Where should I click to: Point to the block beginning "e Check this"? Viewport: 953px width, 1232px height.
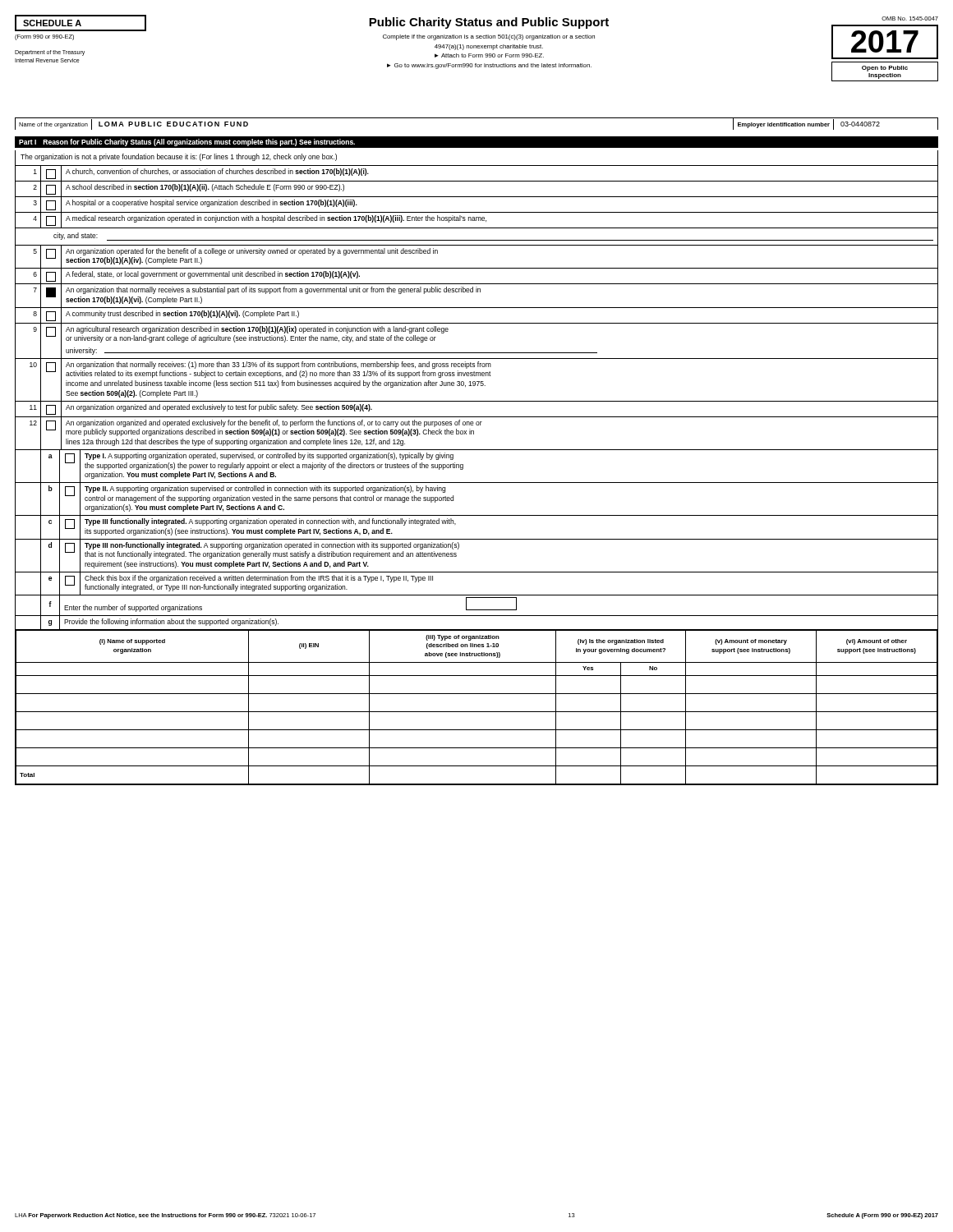tap(476, 584)
